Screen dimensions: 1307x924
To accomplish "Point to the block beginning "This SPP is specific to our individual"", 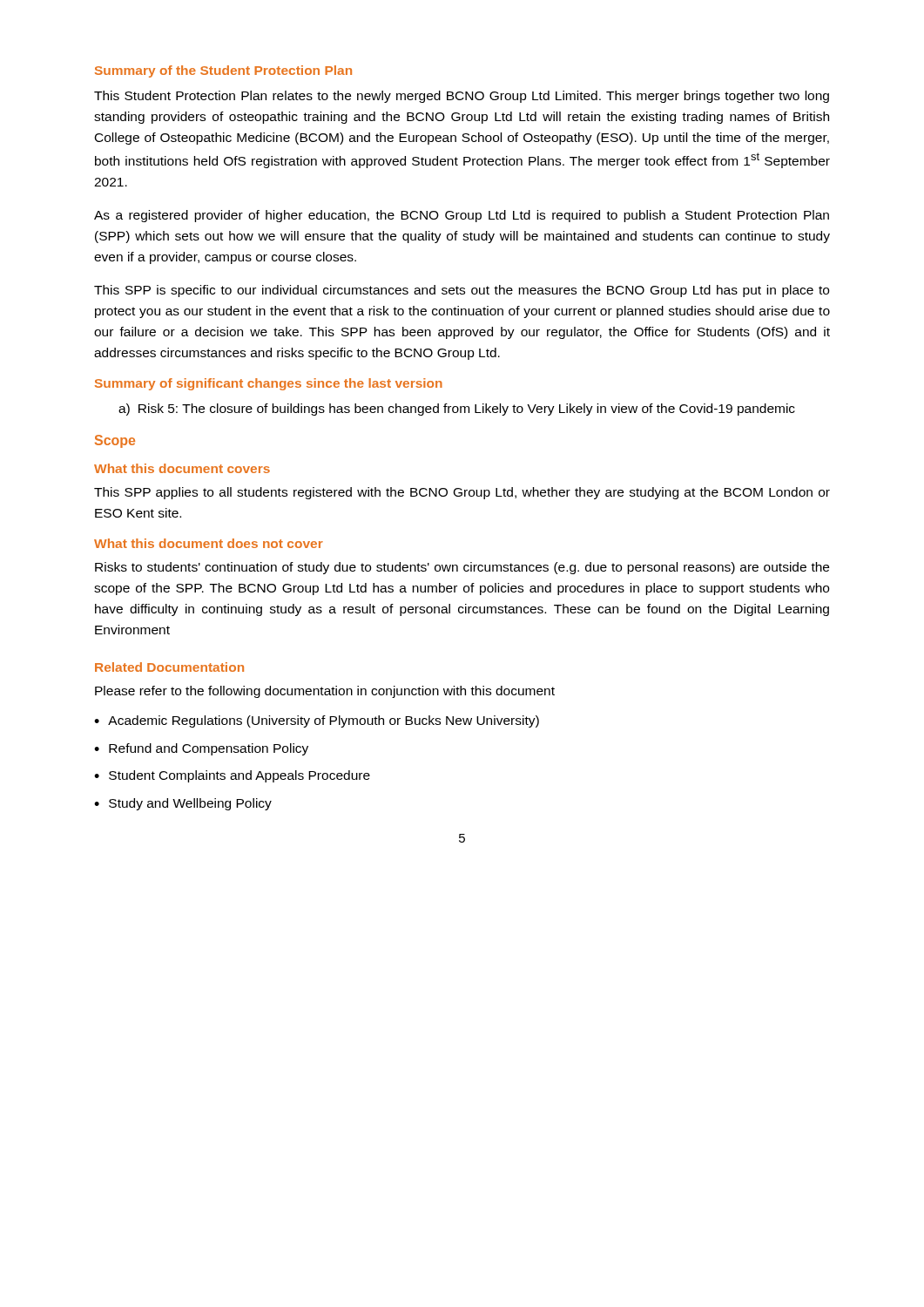I will tap(462, 321).
